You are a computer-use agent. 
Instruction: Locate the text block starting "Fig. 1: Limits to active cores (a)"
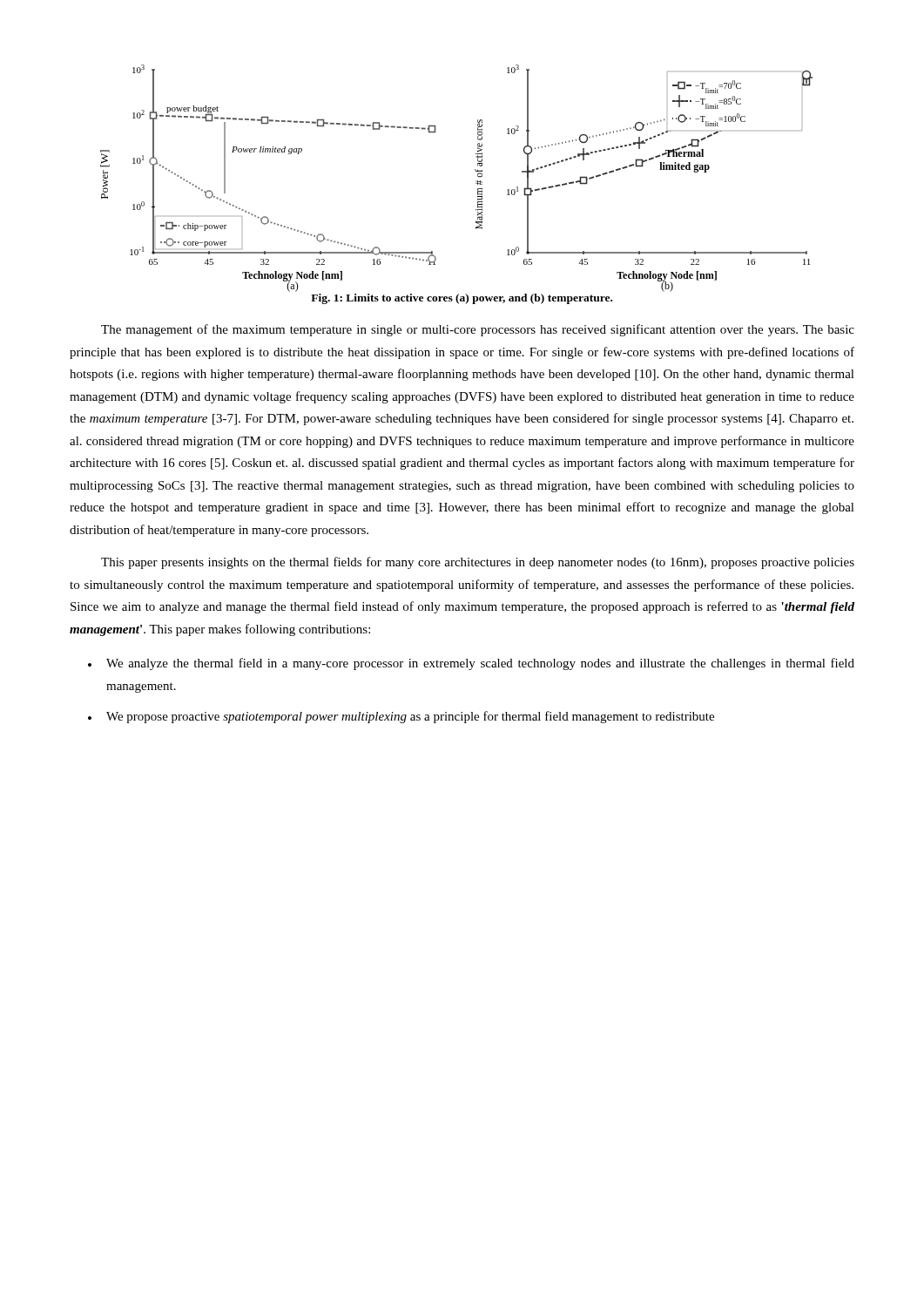point(462,298)
